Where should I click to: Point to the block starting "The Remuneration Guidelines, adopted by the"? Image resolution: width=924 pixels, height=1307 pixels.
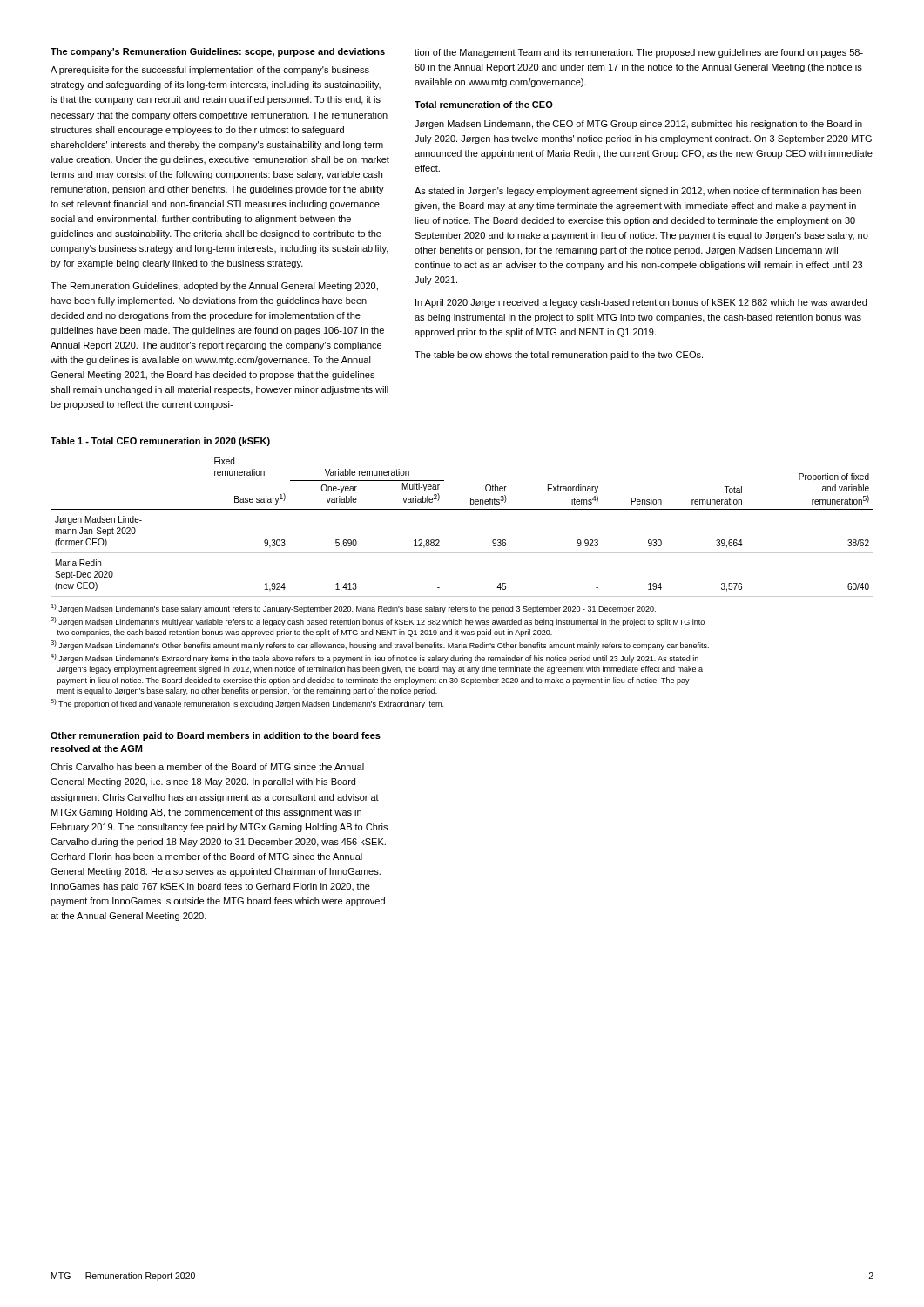click(x=220, y=345)
